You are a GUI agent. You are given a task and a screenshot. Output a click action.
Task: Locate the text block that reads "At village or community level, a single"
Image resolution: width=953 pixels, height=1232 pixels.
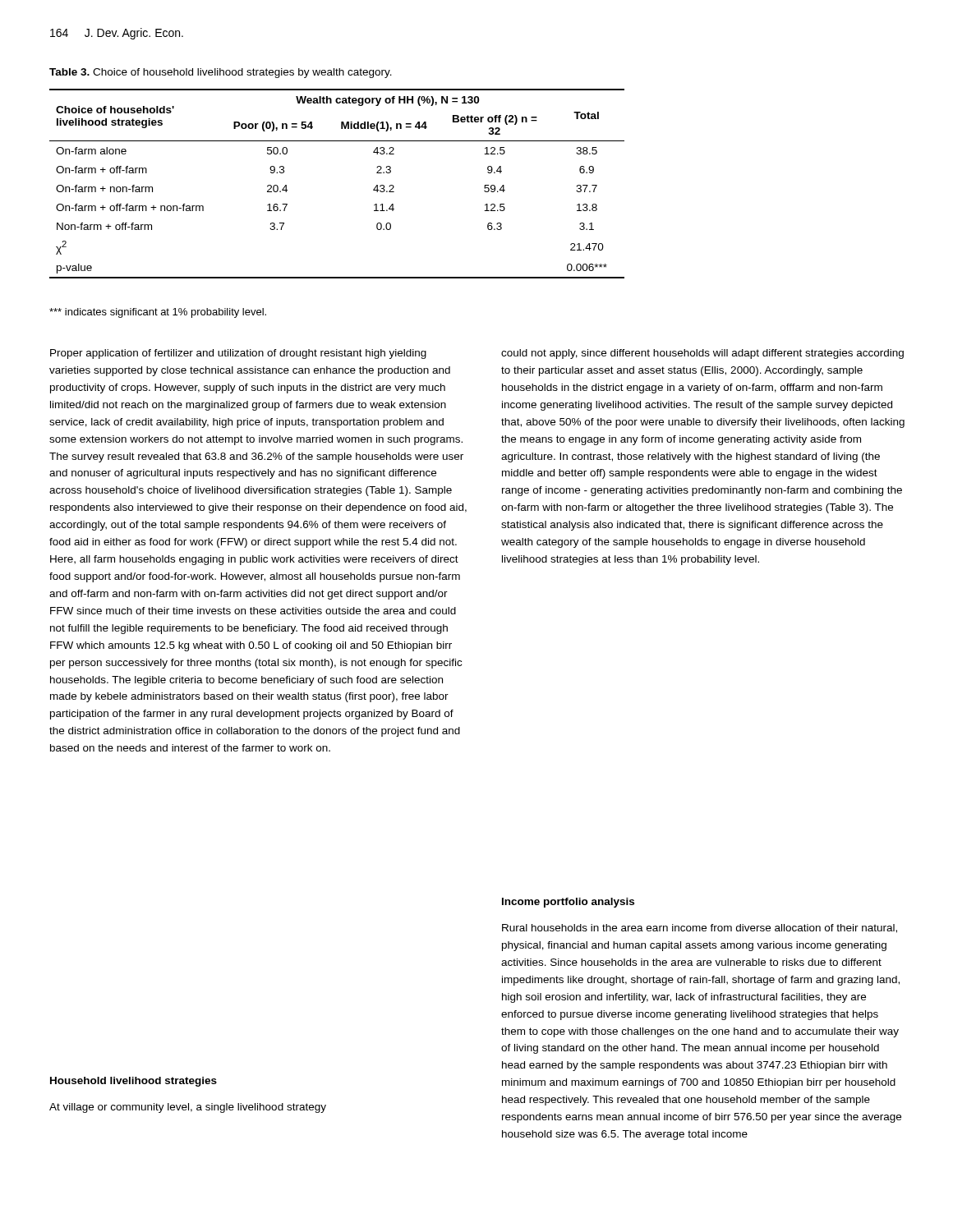click(188, 1107)
